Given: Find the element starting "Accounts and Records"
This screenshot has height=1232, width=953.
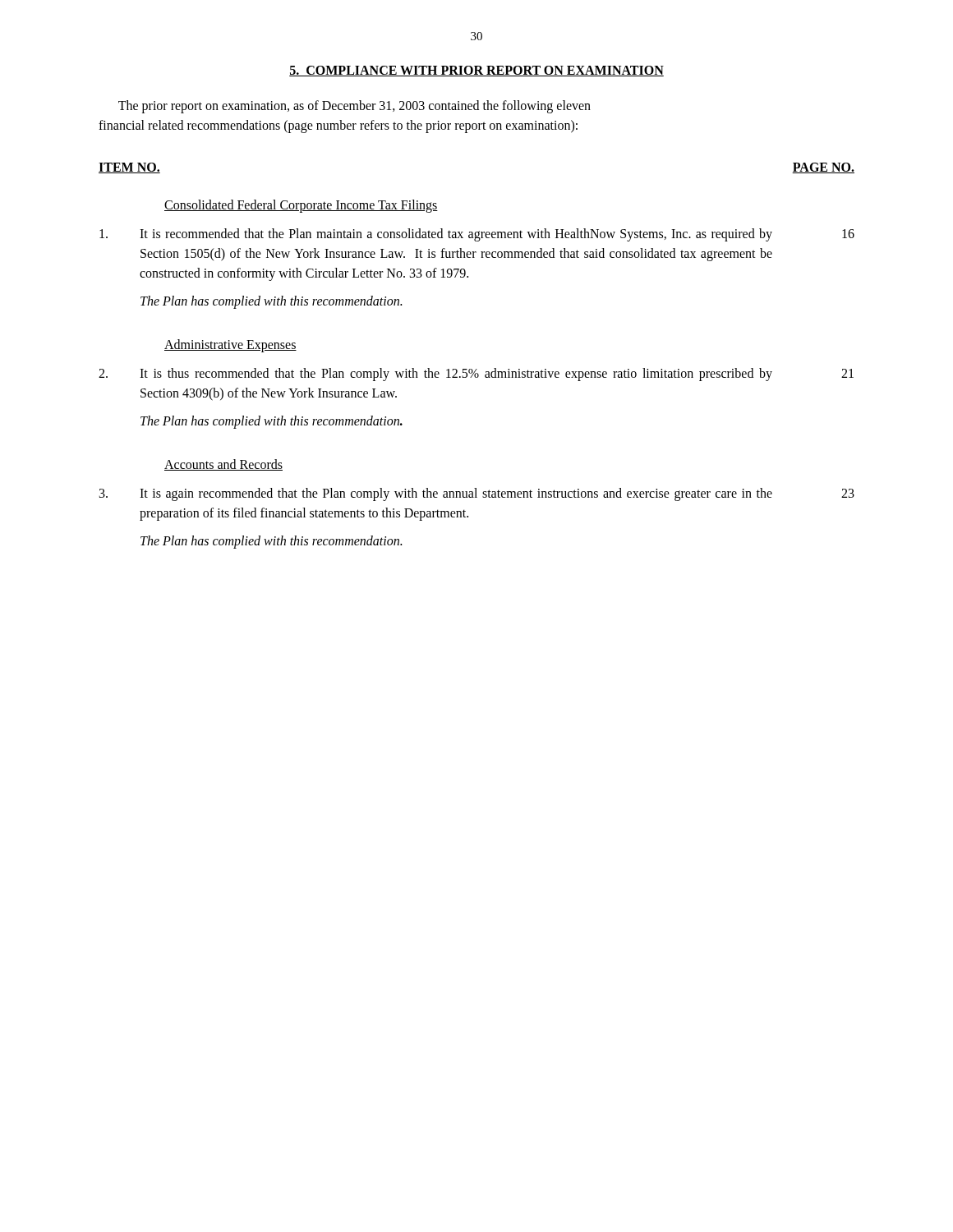Looking at the screenshot, I should (x=223, y=465).
